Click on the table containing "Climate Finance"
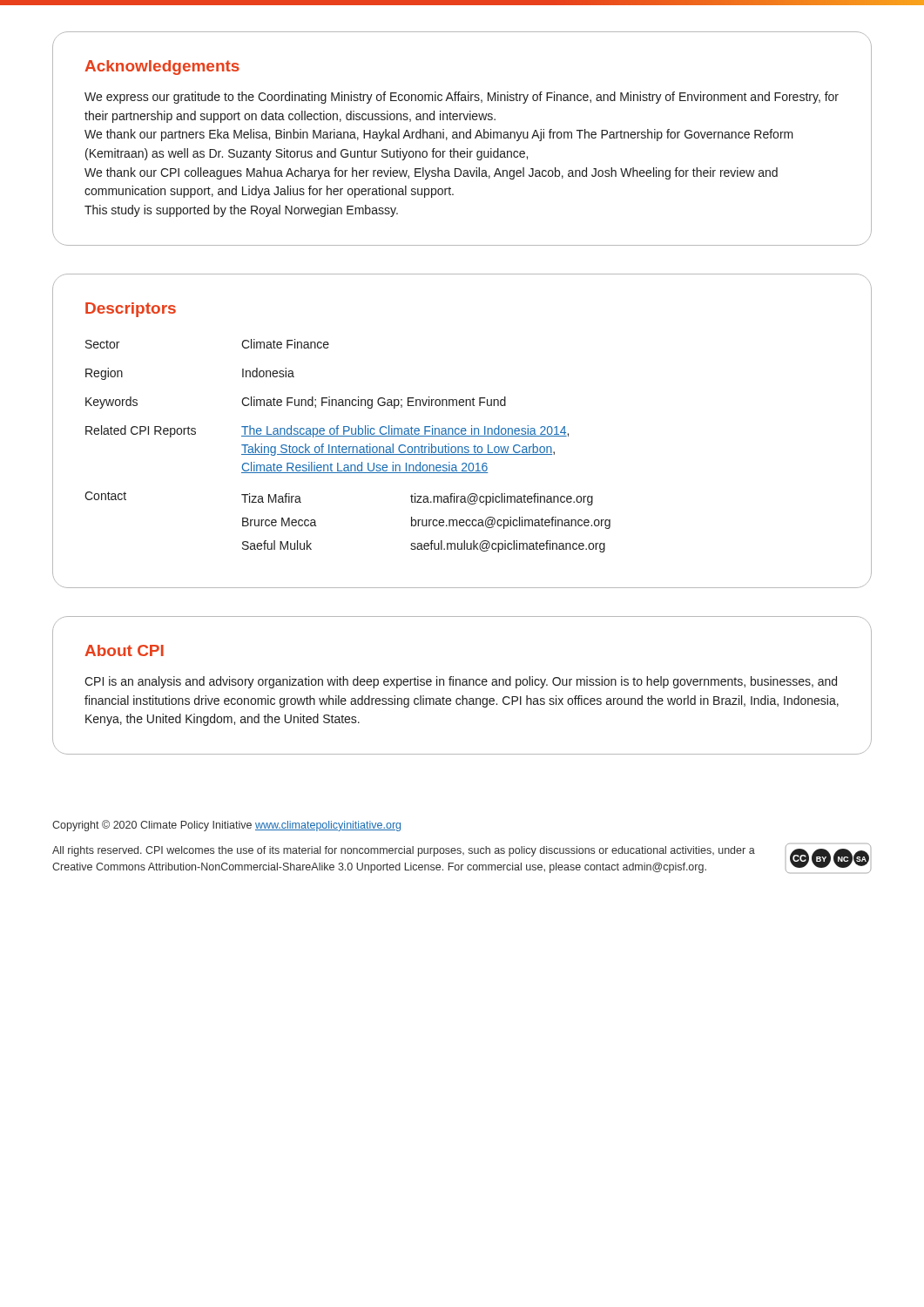 point(462,446)
